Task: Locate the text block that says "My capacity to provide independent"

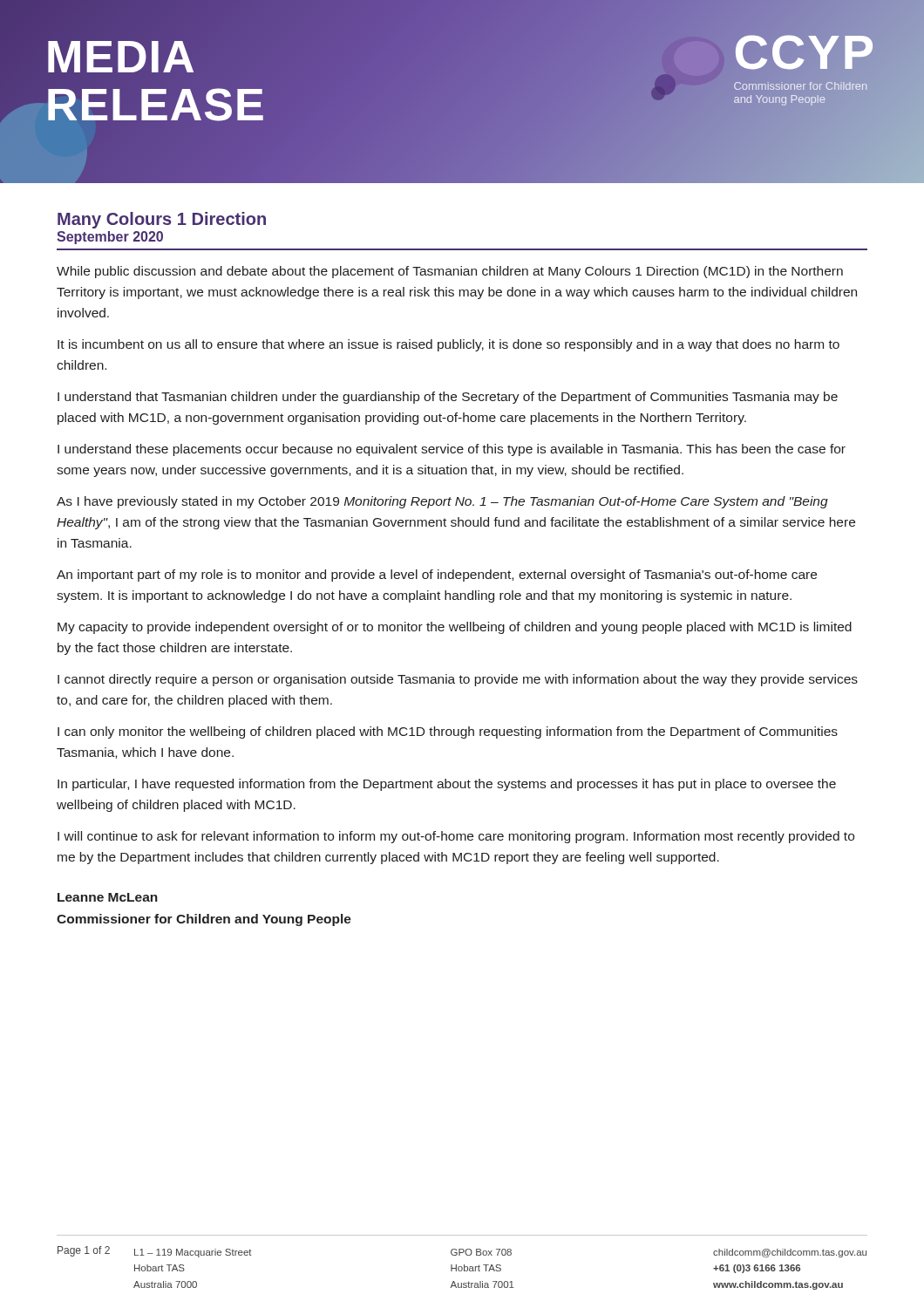Action: pos(462,638)
